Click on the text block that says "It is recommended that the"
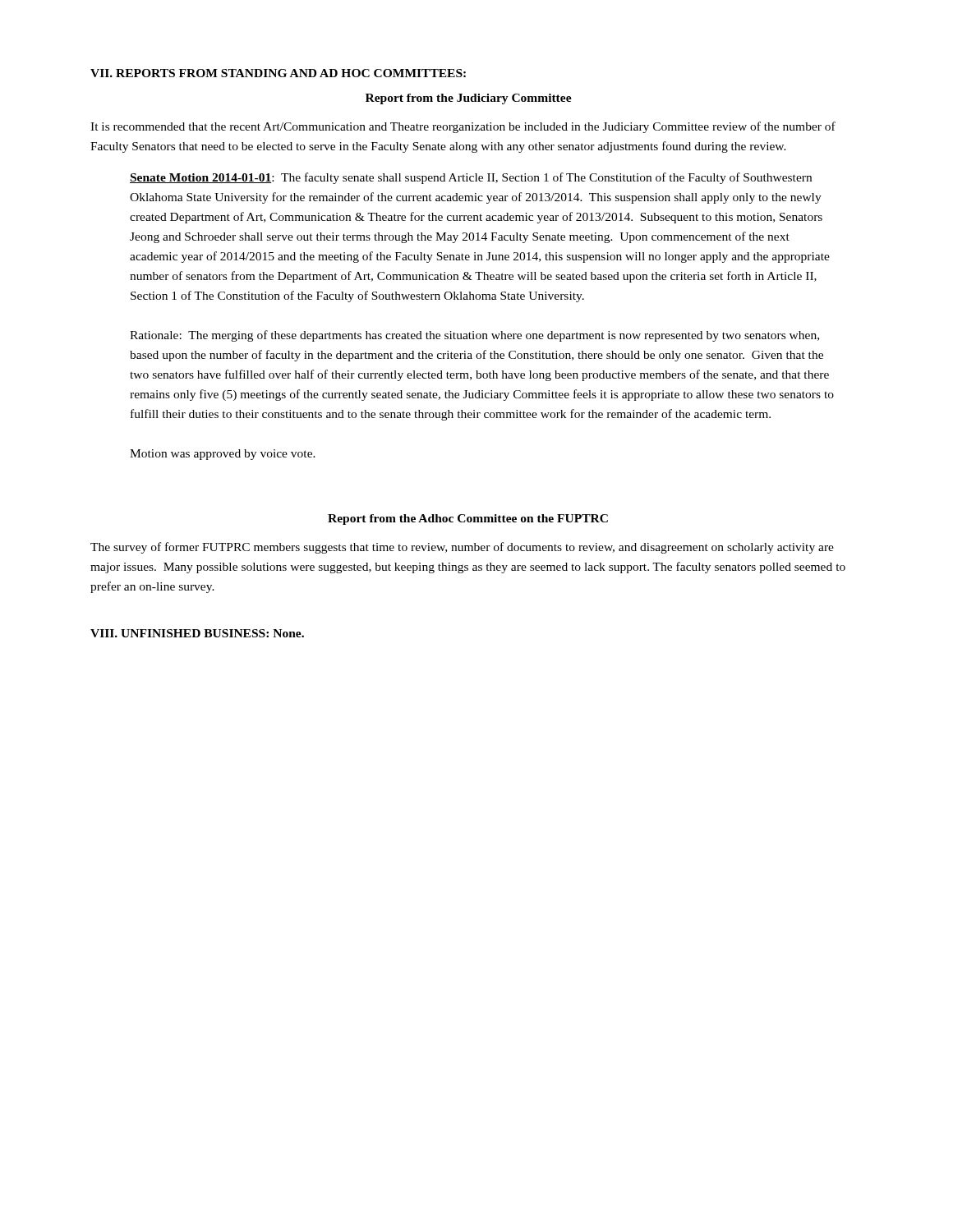 (463, 136)
